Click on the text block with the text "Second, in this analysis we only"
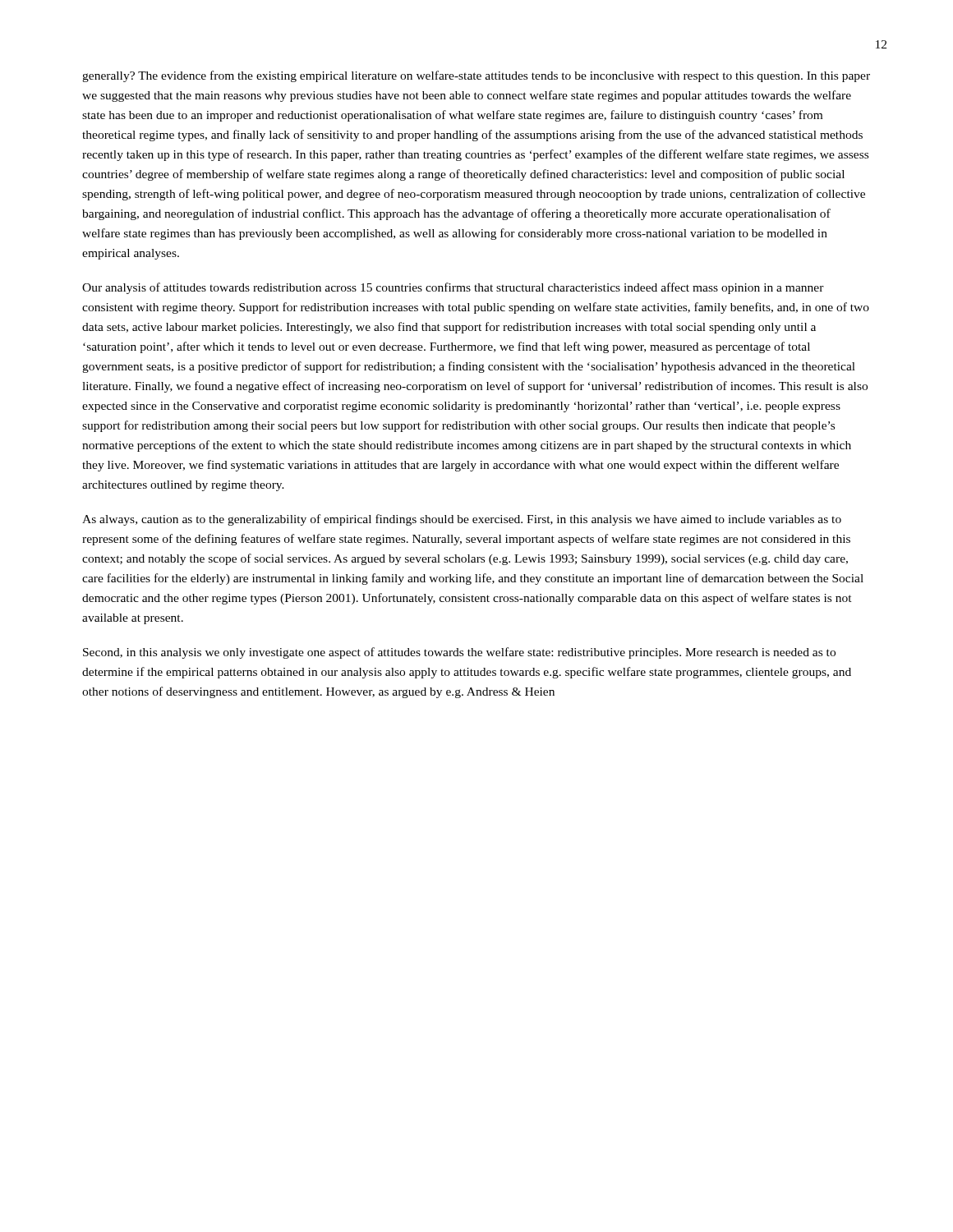 [467, 672]
